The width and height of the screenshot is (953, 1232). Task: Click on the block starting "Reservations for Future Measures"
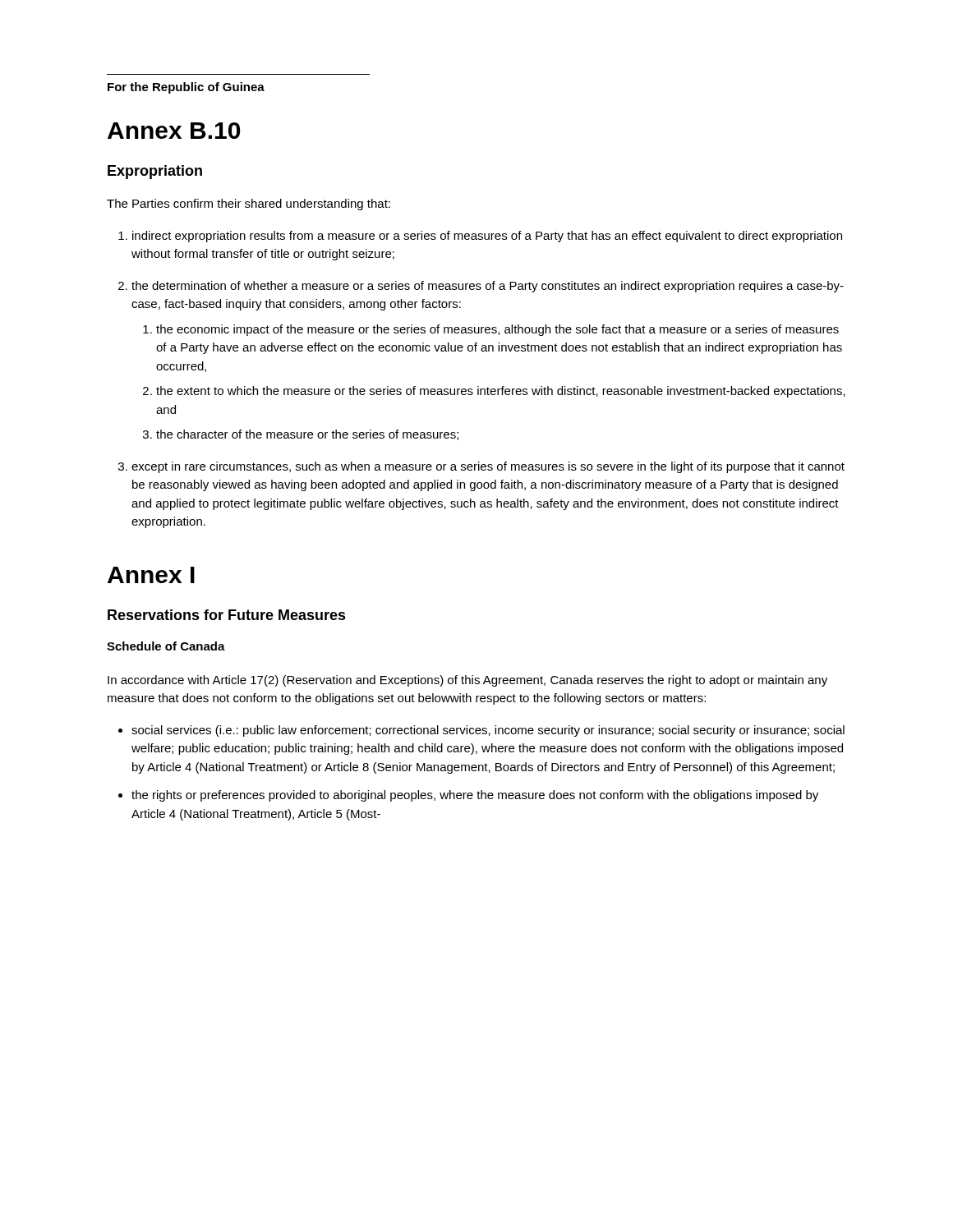tap(227, 615)
